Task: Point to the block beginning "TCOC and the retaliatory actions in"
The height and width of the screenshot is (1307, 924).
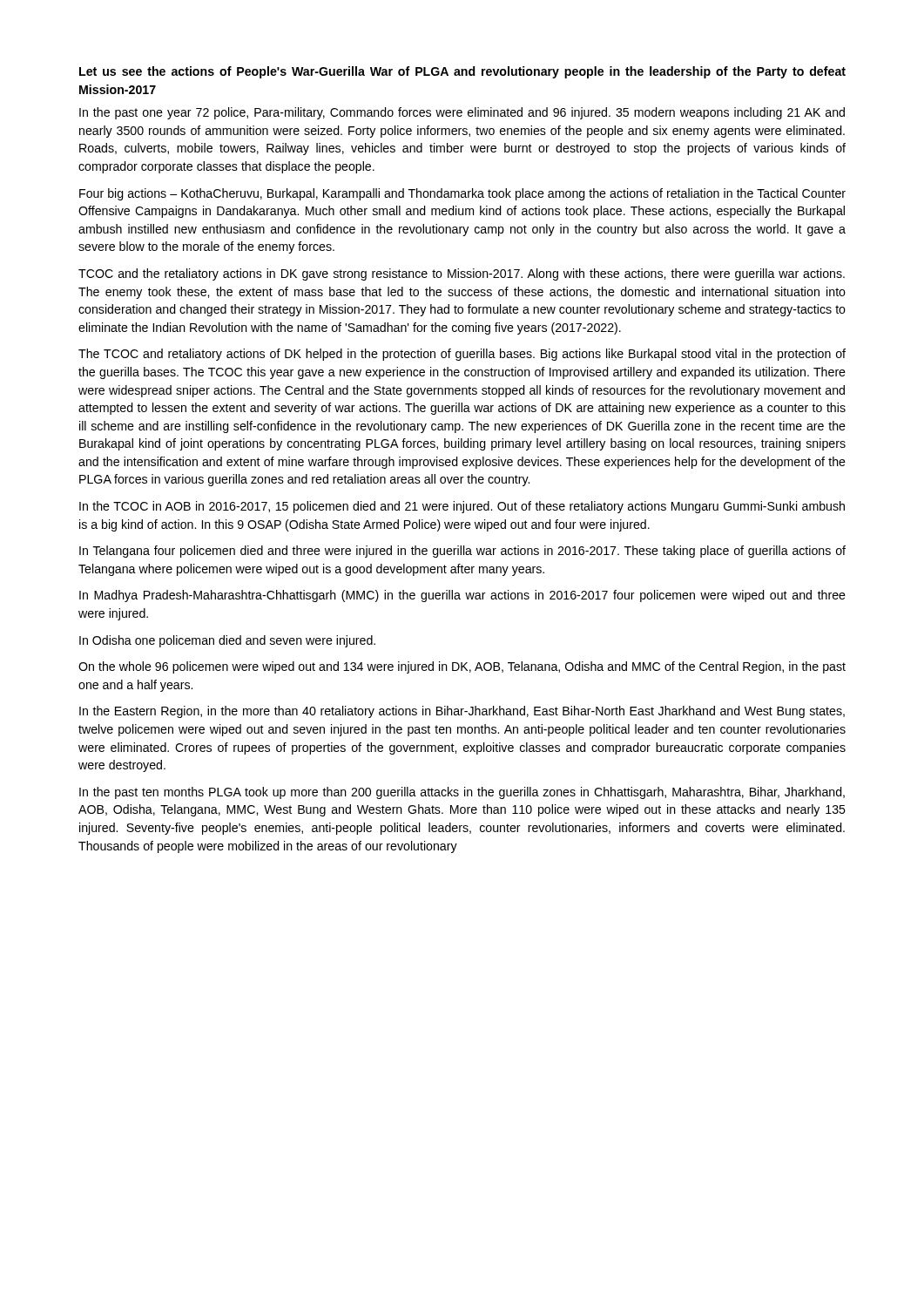Action: pyautogui.click(x=462, y=300)
